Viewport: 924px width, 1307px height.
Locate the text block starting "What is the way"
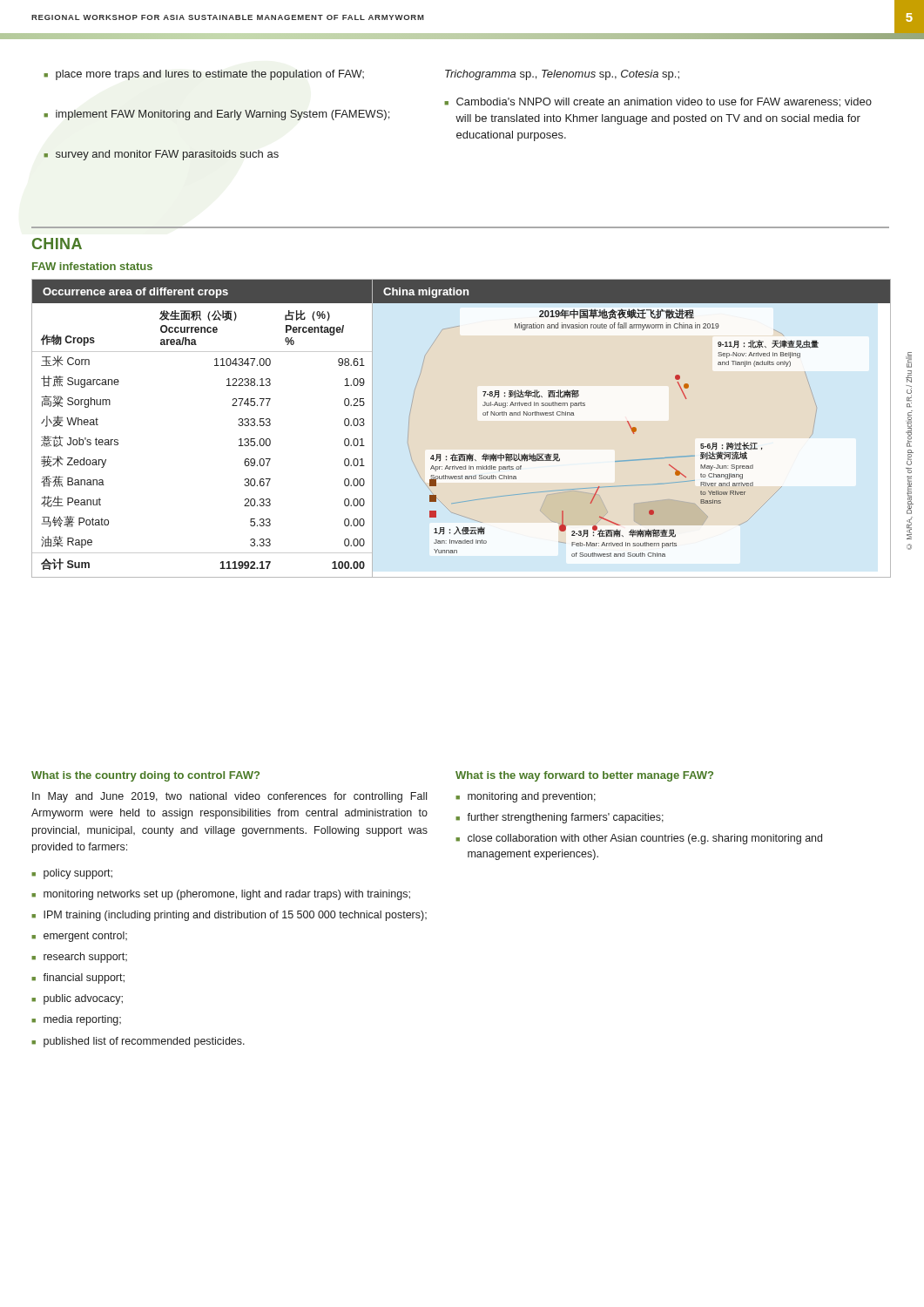[585, 775]
